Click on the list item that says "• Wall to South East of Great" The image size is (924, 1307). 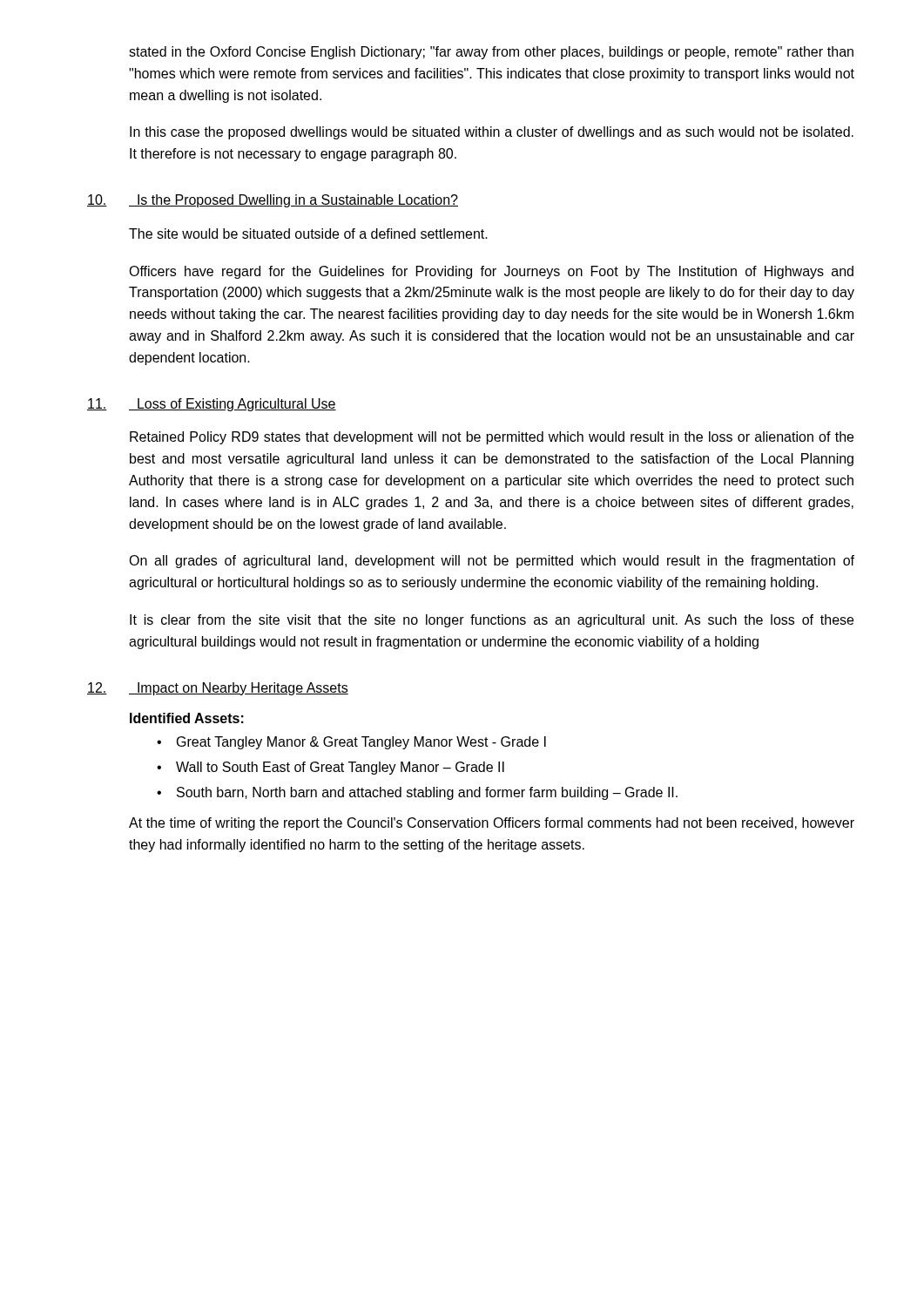(506, 768)
